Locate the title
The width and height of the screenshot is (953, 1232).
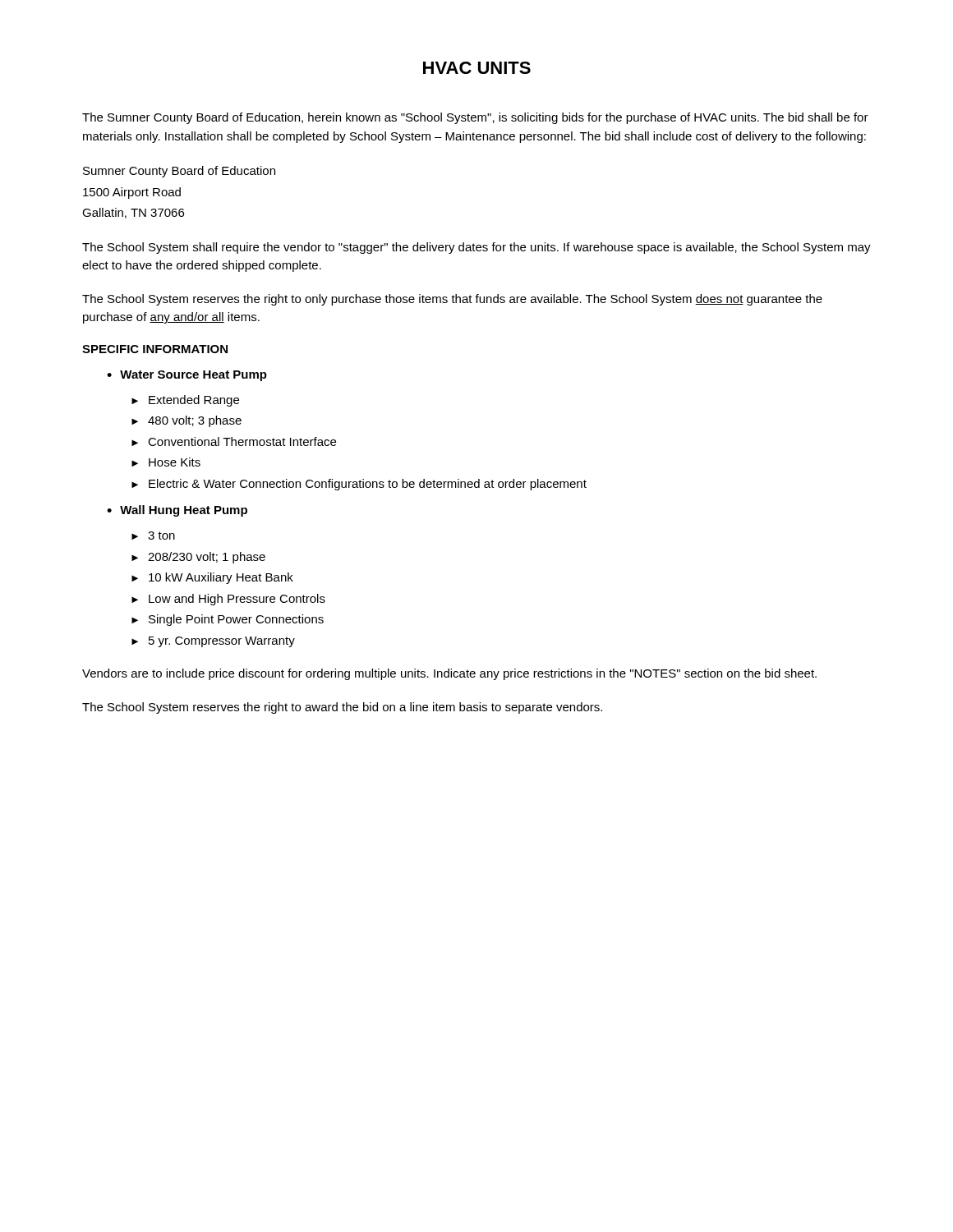[476, 68]
